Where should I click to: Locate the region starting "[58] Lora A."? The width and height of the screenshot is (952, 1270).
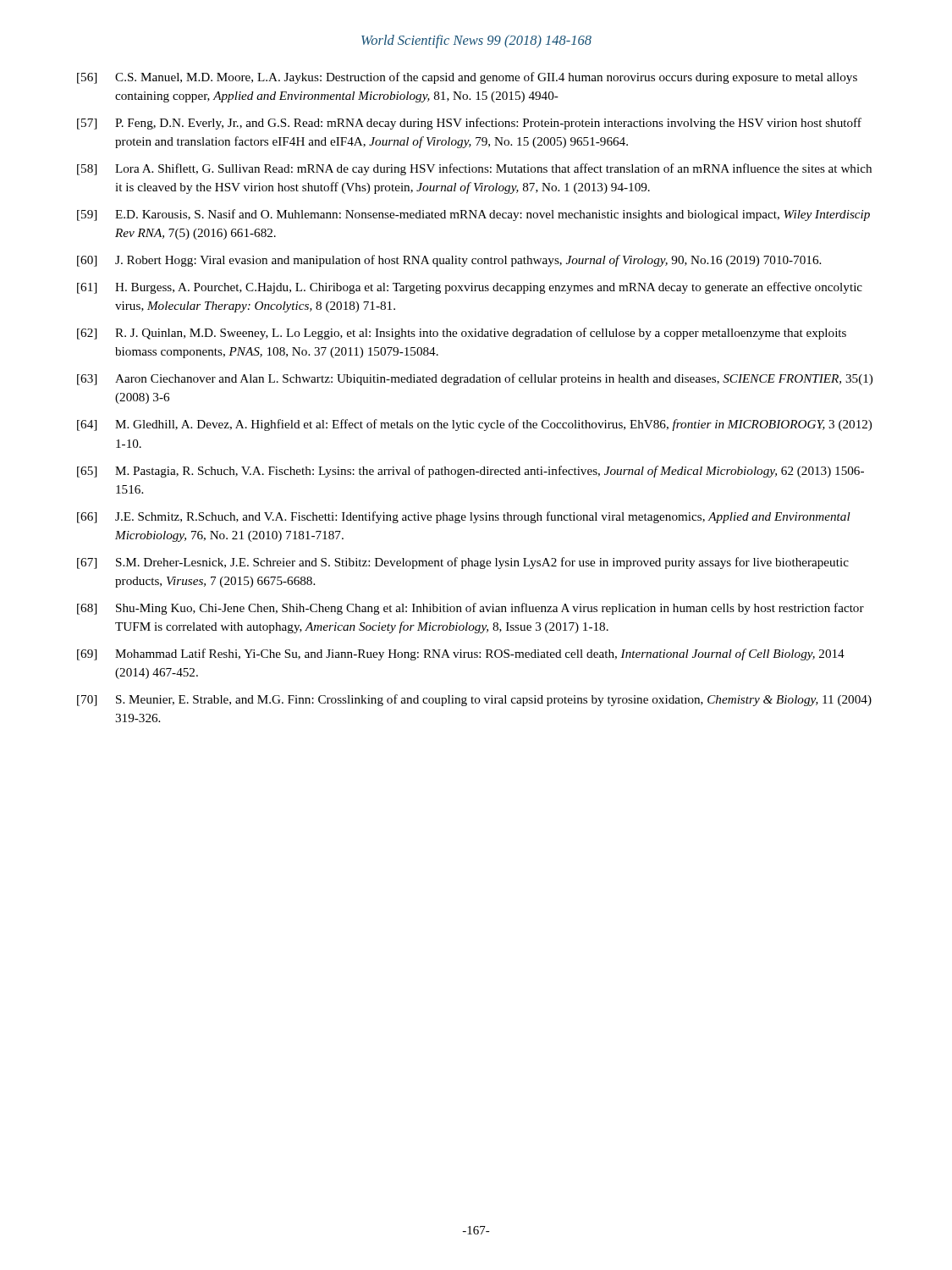pos(476,178)
